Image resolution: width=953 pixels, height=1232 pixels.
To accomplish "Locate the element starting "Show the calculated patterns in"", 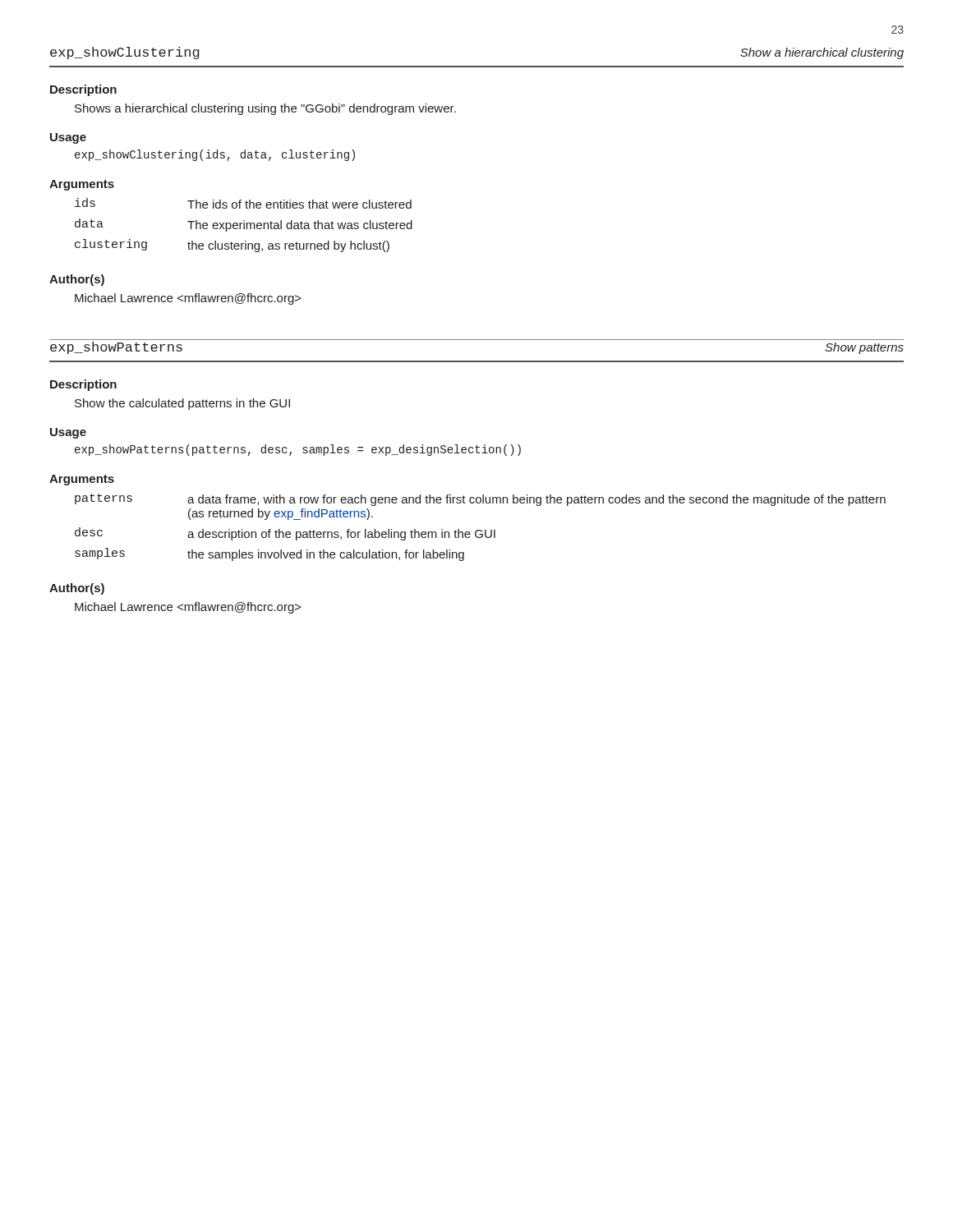I will click(183, 403).
